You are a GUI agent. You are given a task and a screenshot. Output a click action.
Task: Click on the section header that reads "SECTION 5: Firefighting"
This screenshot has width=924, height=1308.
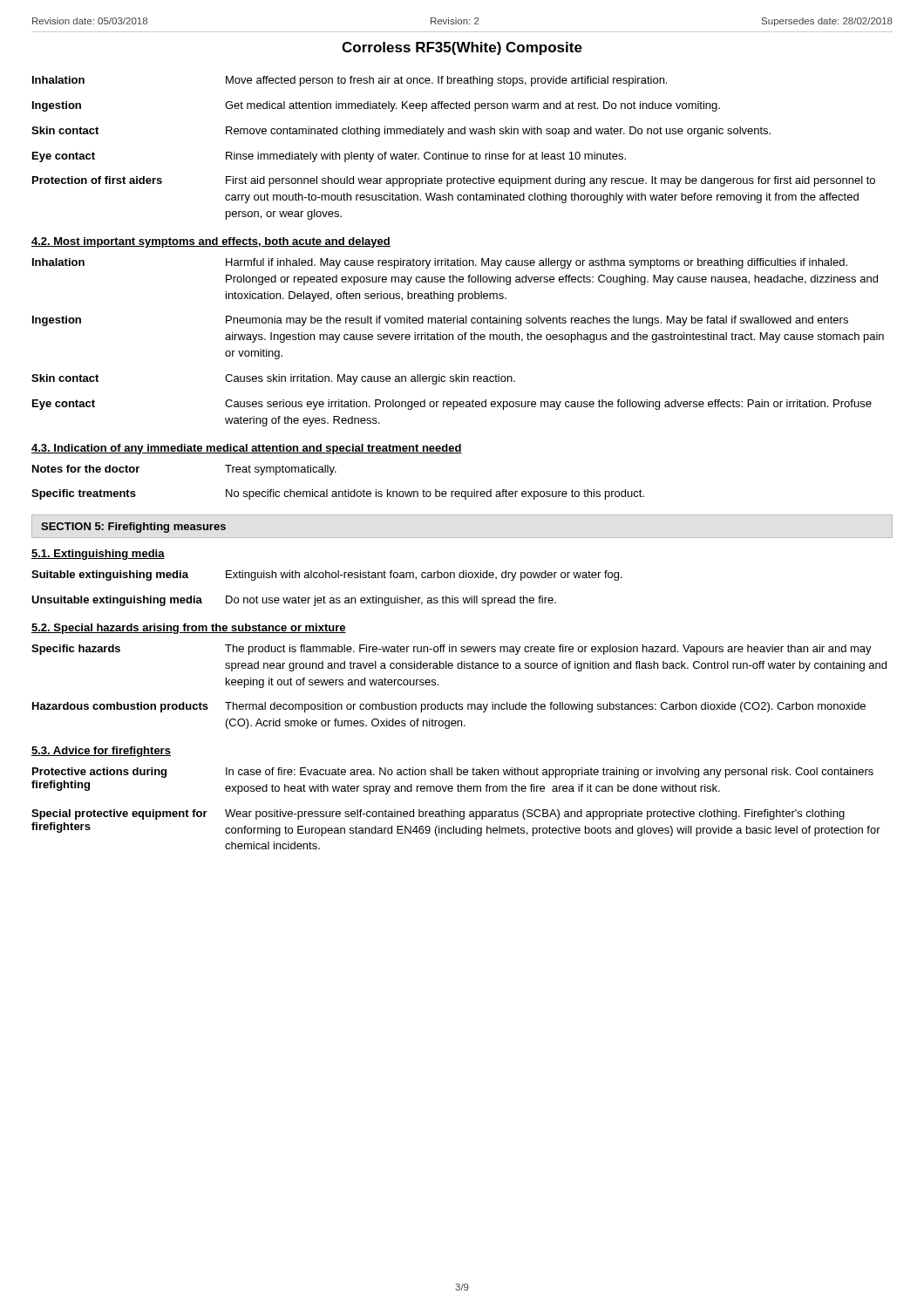click(134, 526)
